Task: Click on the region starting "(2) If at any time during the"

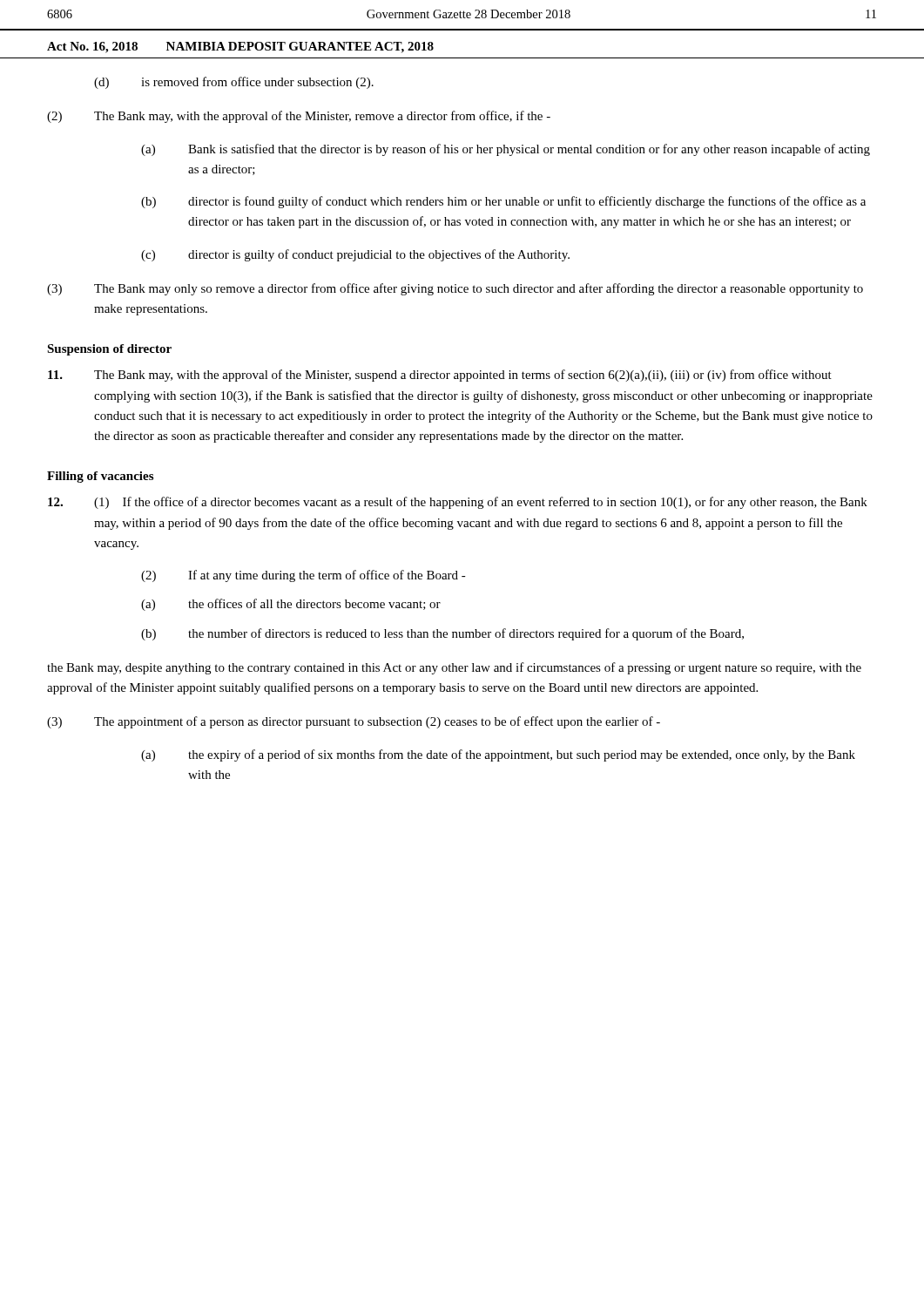Action: pos(304,576)
